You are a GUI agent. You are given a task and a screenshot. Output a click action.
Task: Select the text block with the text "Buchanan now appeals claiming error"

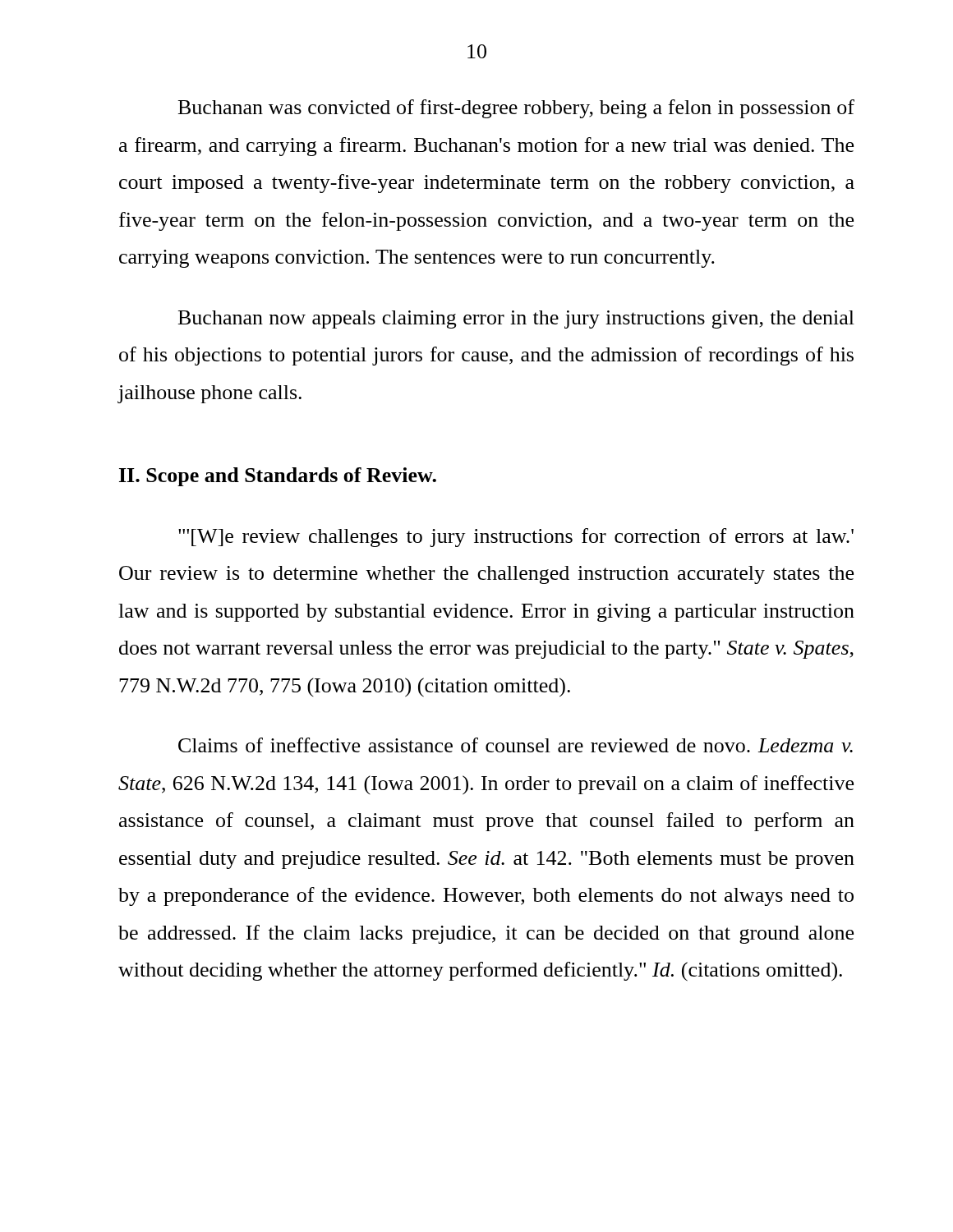pos(486,354)
